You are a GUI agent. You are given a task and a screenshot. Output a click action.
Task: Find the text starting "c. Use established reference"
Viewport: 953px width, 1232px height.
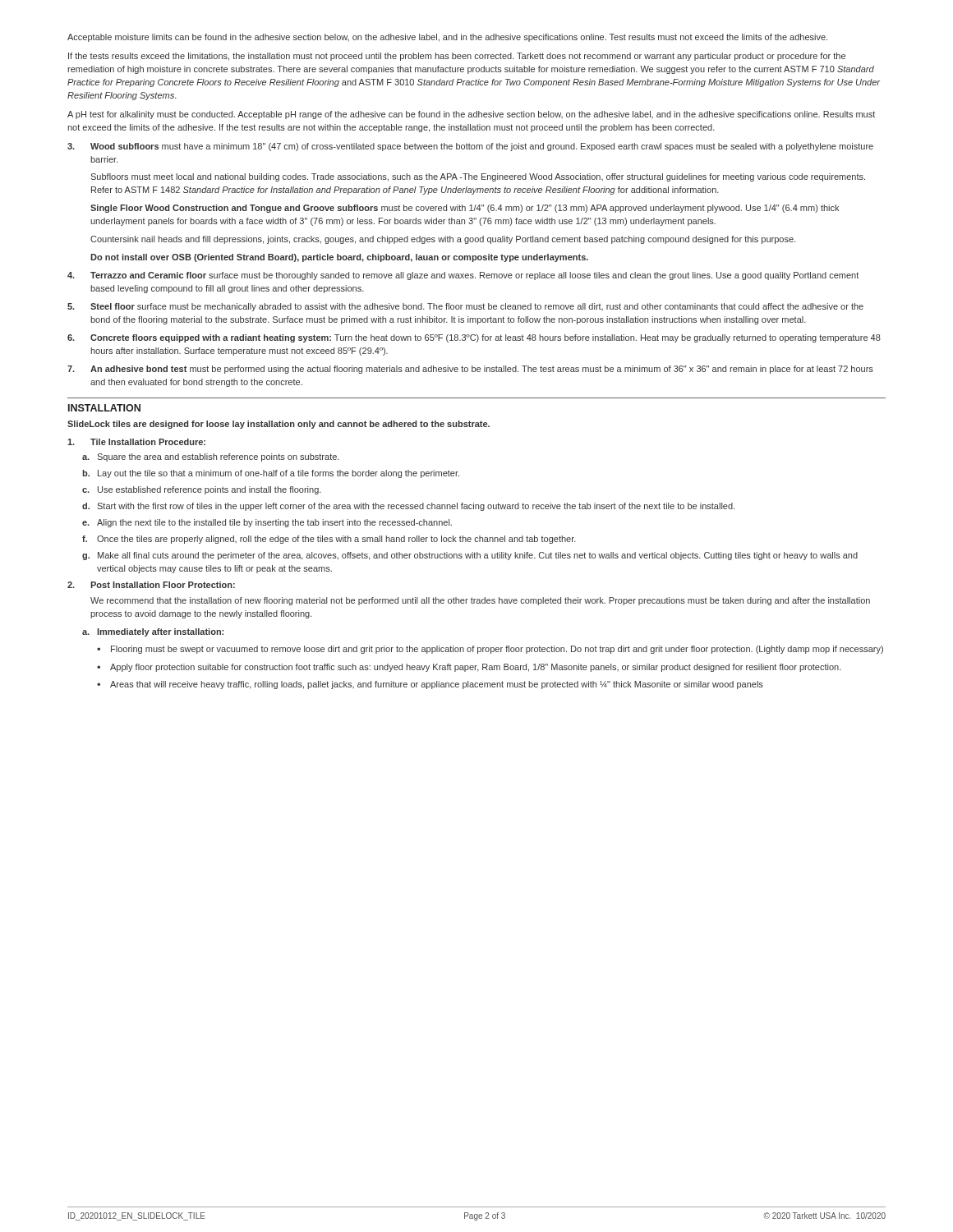[202, 491]
